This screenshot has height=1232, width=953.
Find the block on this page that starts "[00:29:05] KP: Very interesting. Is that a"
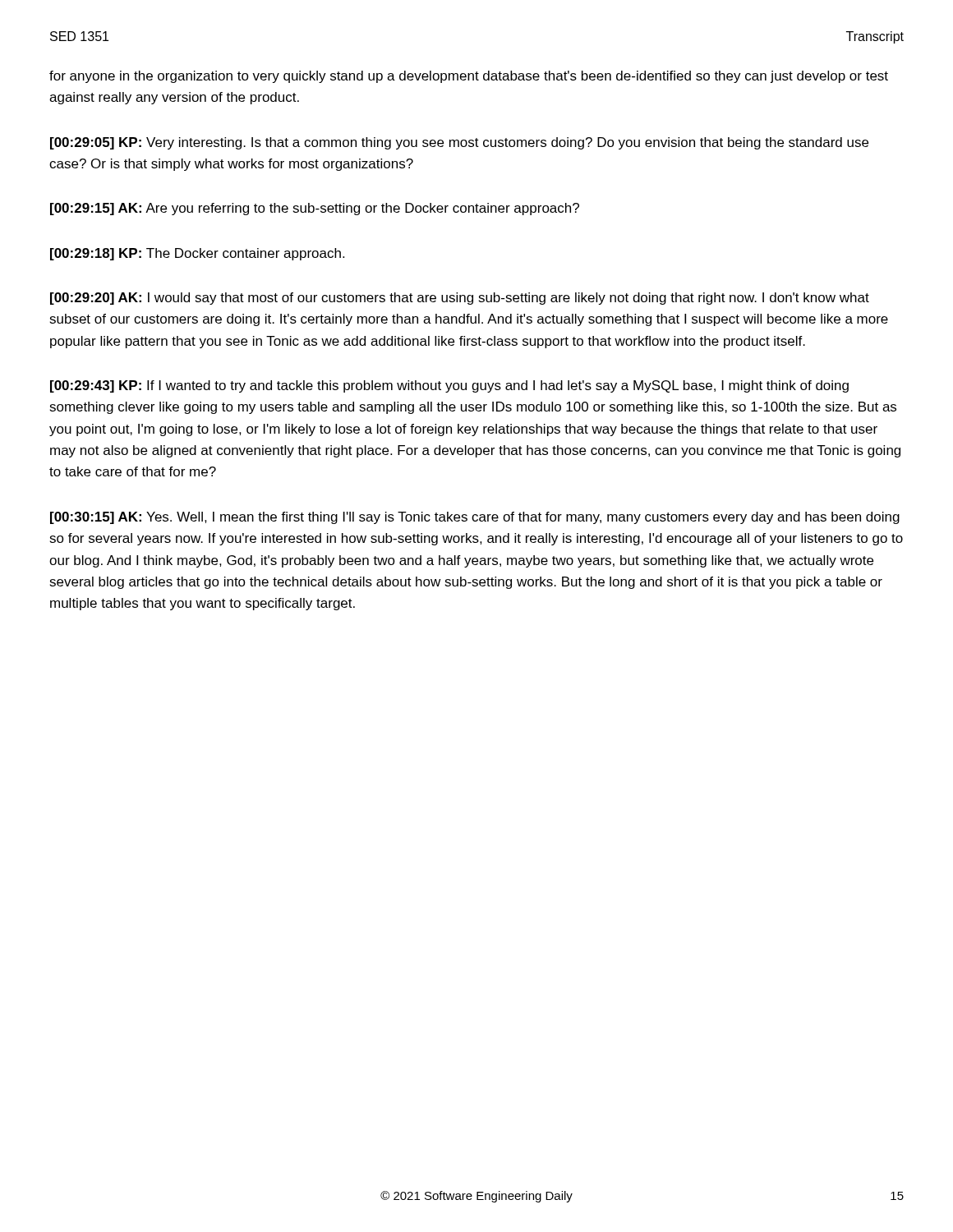(459, 153)
